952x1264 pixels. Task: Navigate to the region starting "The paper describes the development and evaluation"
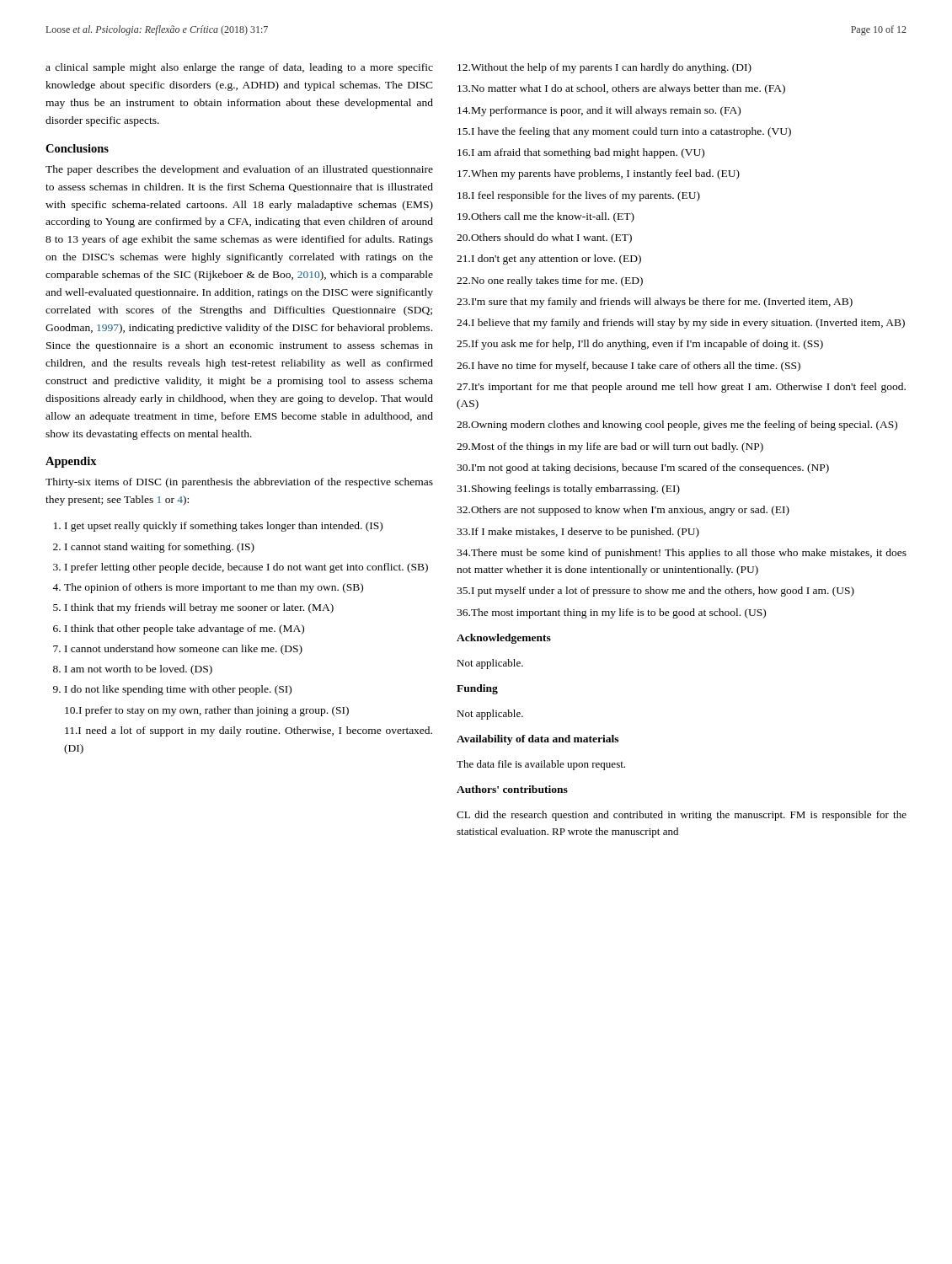tap(239, 302)
